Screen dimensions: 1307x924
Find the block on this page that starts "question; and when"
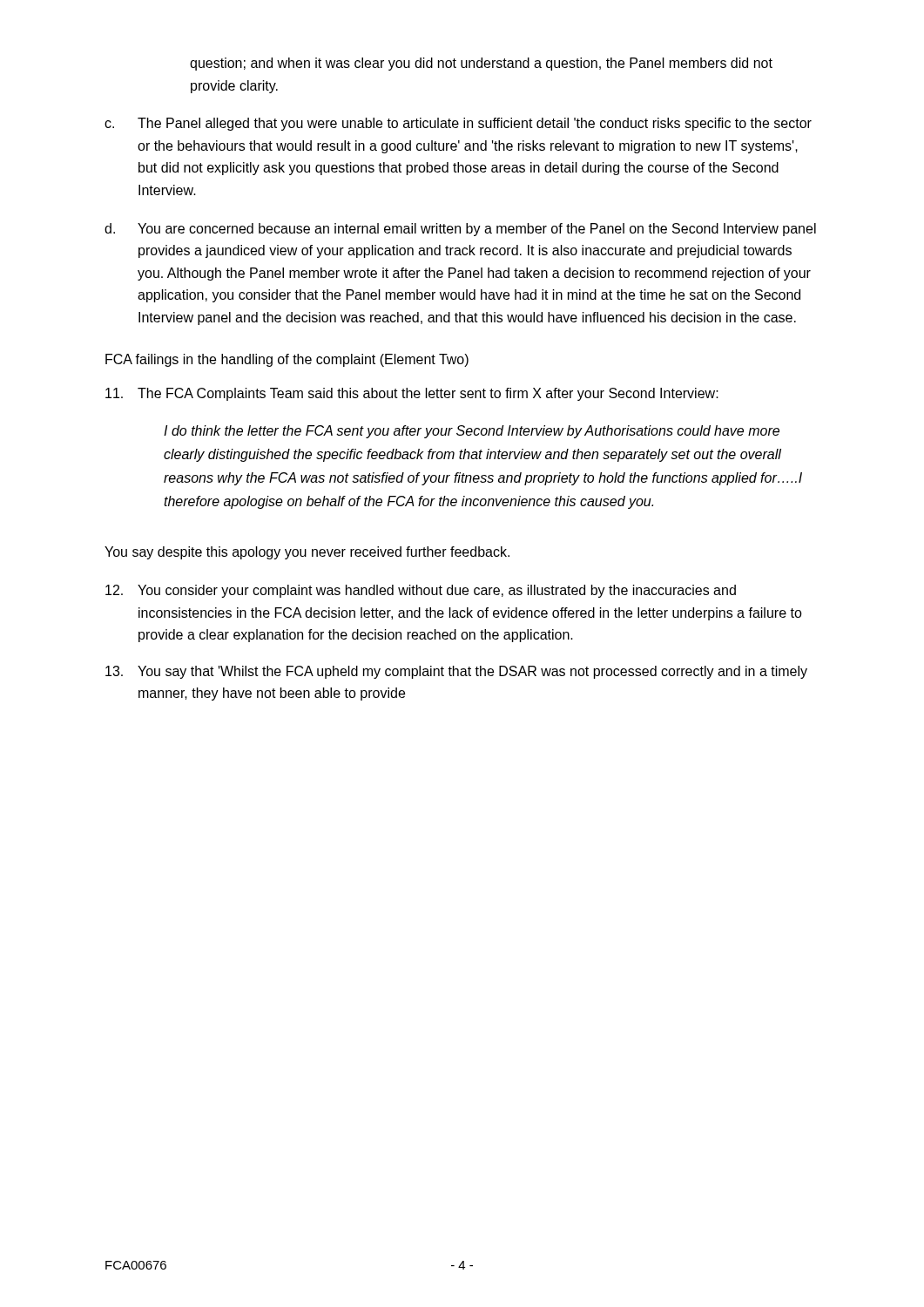[x=481, y=74]
